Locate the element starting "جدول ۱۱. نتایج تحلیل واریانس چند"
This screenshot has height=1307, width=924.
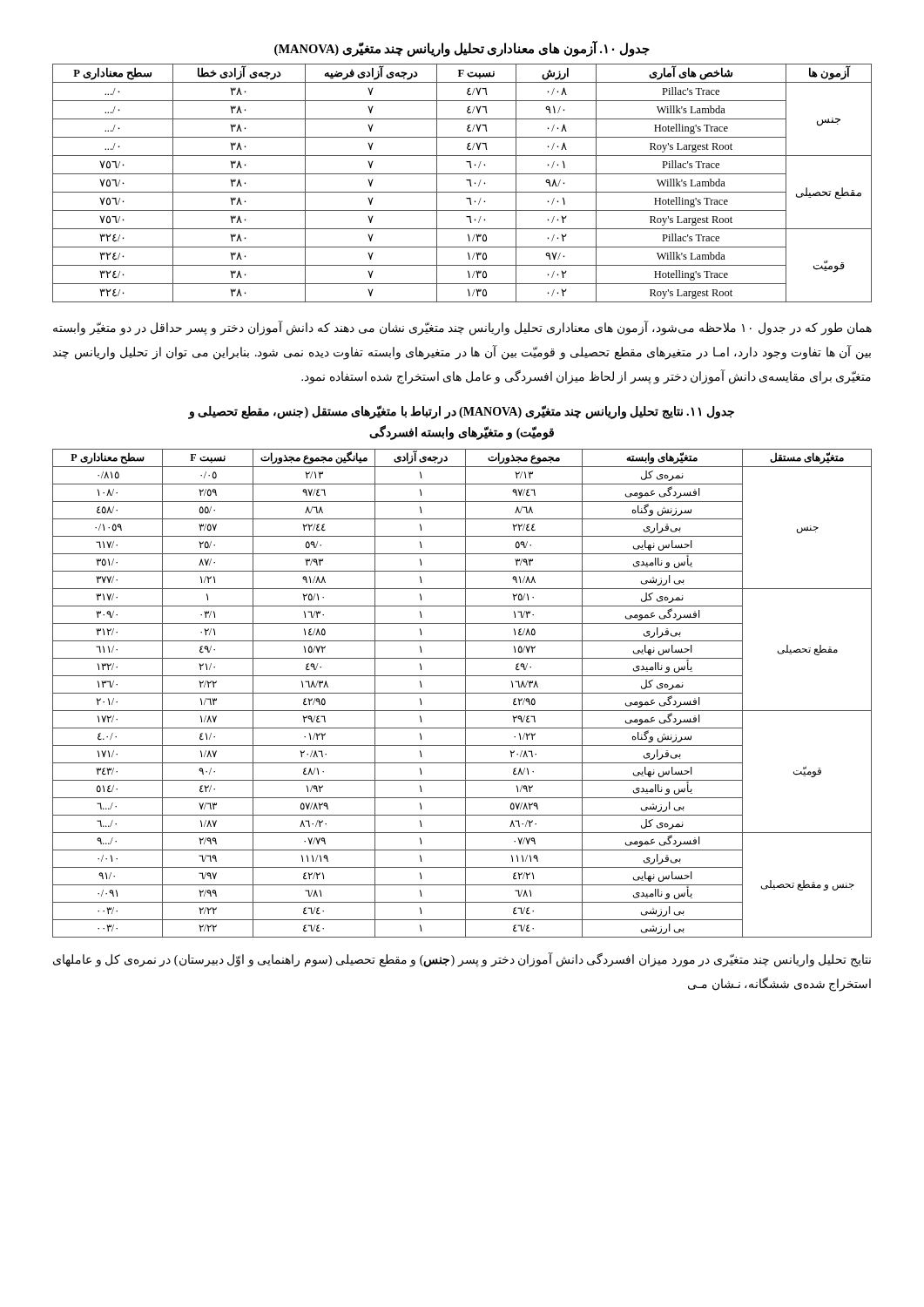[462, 422]
